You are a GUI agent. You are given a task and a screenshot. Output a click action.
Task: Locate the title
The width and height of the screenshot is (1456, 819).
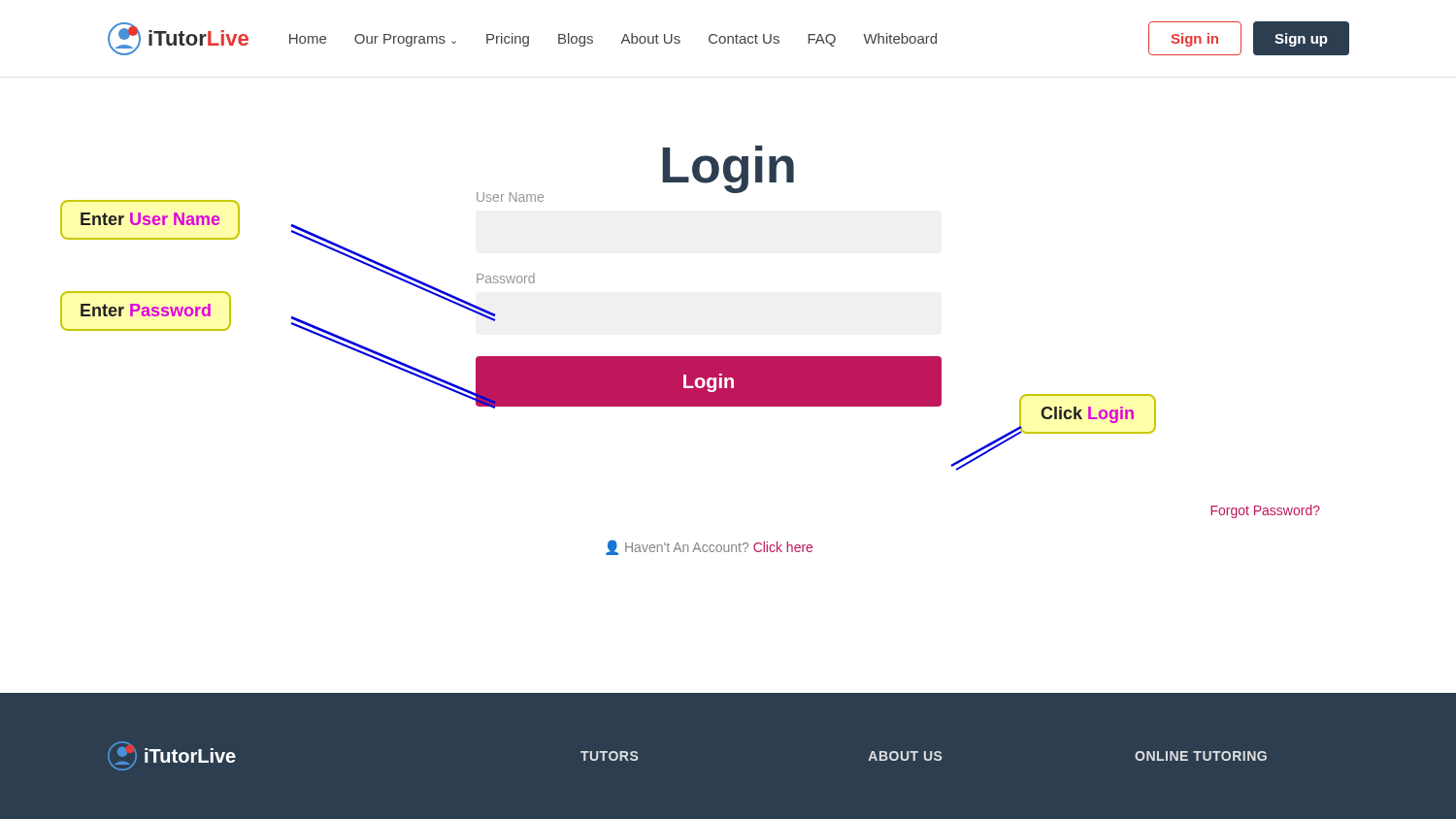pos(728,165)
